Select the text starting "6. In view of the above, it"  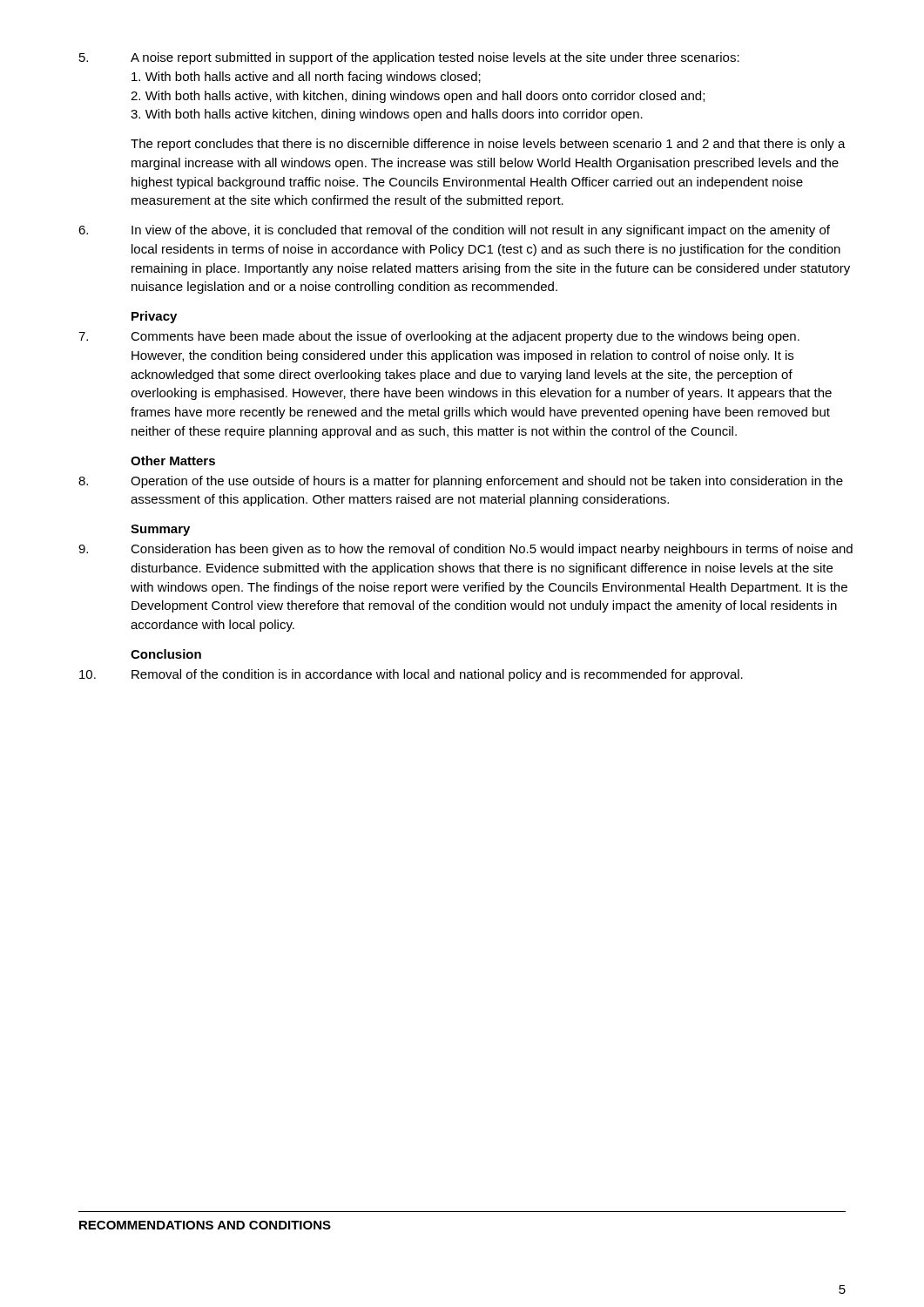tap(466, 258)
